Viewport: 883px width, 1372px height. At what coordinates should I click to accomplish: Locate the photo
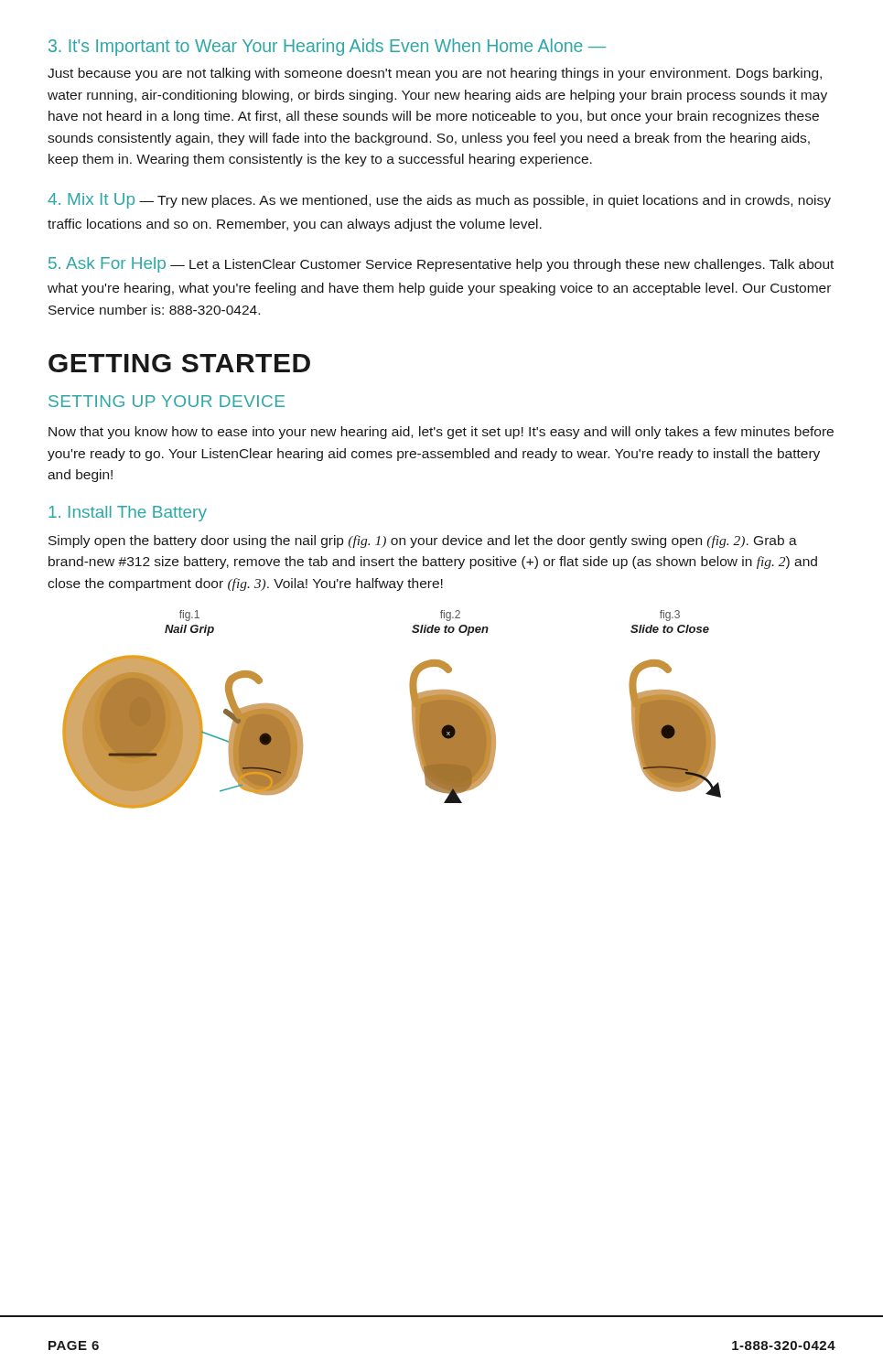442,714
